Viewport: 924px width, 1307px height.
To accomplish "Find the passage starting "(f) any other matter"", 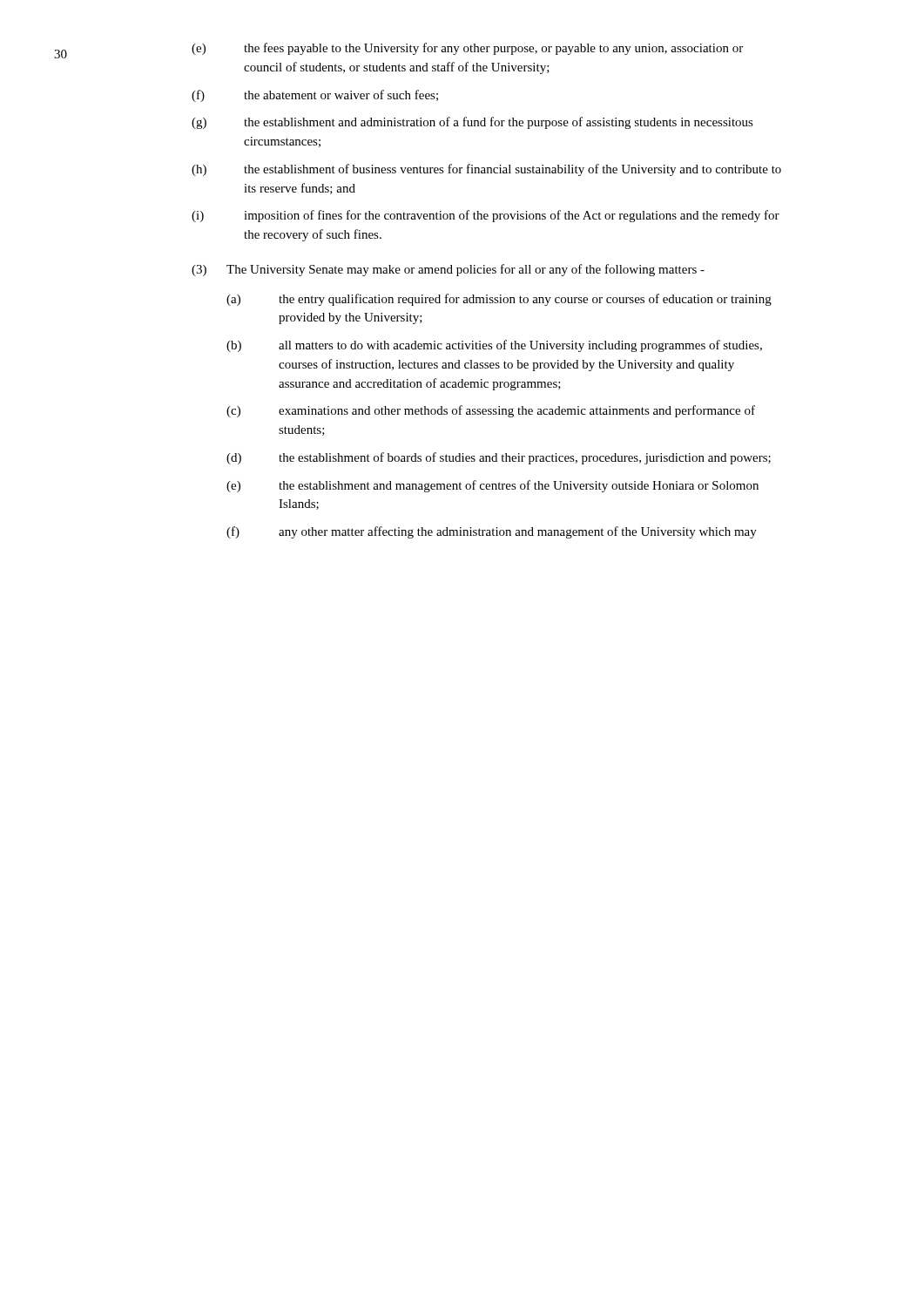I will pos(505,532).
